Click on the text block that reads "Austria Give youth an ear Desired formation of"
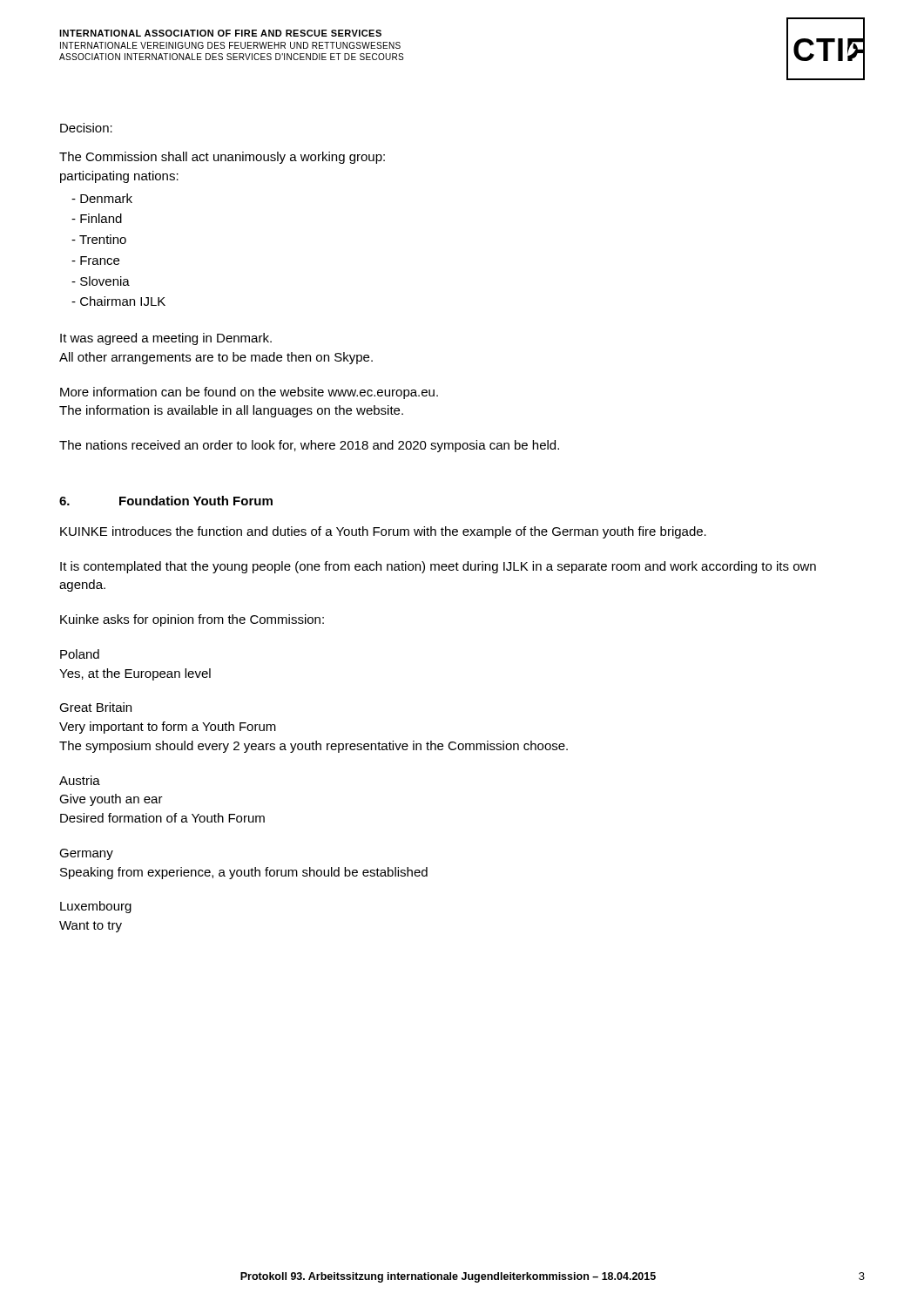This screenshot has height=1307, width=924. [162, 799]
